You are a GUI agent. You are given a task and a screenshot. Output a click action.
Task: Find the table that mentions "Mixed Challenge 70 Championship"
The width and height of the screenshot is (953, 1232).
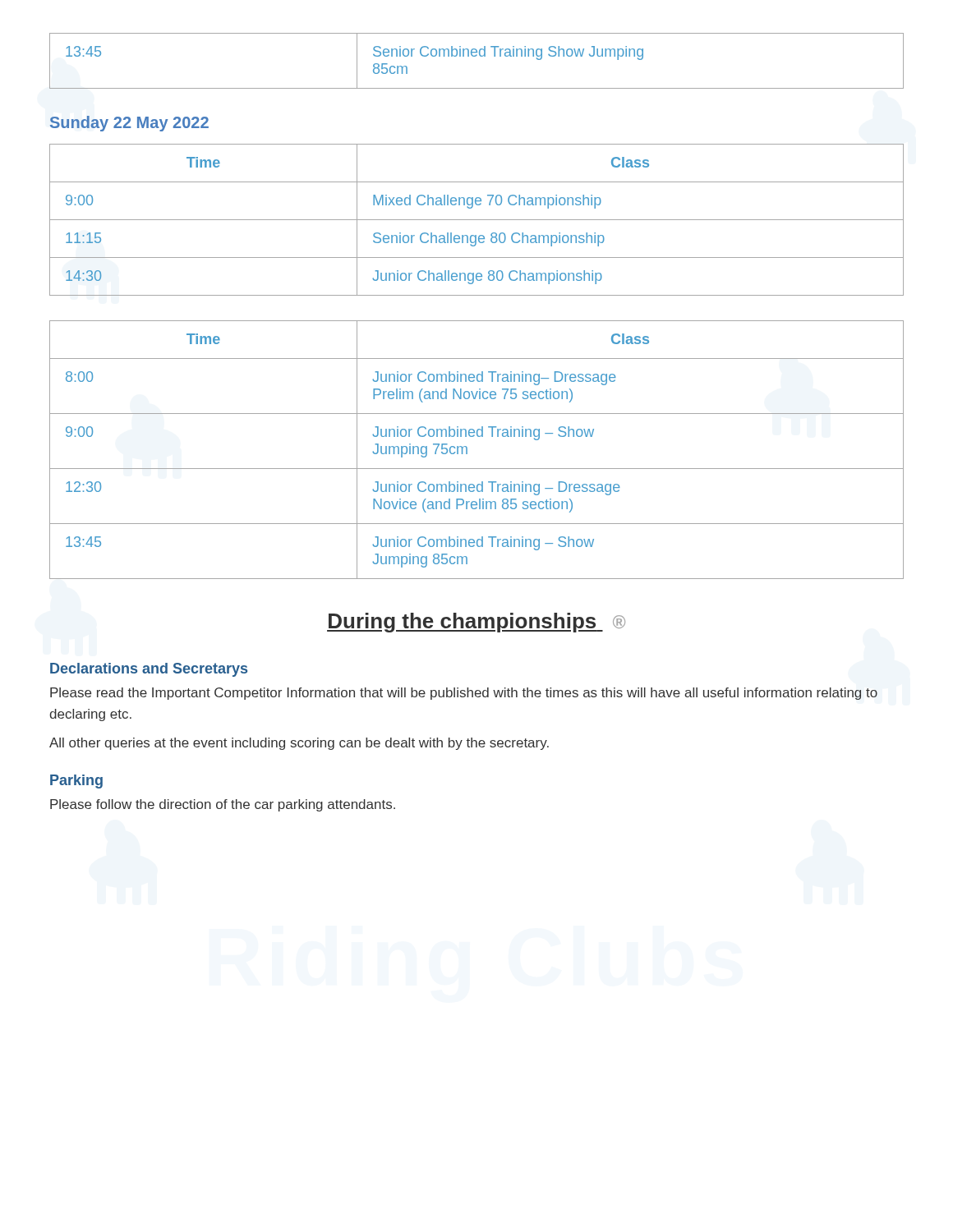coord(476,220)
